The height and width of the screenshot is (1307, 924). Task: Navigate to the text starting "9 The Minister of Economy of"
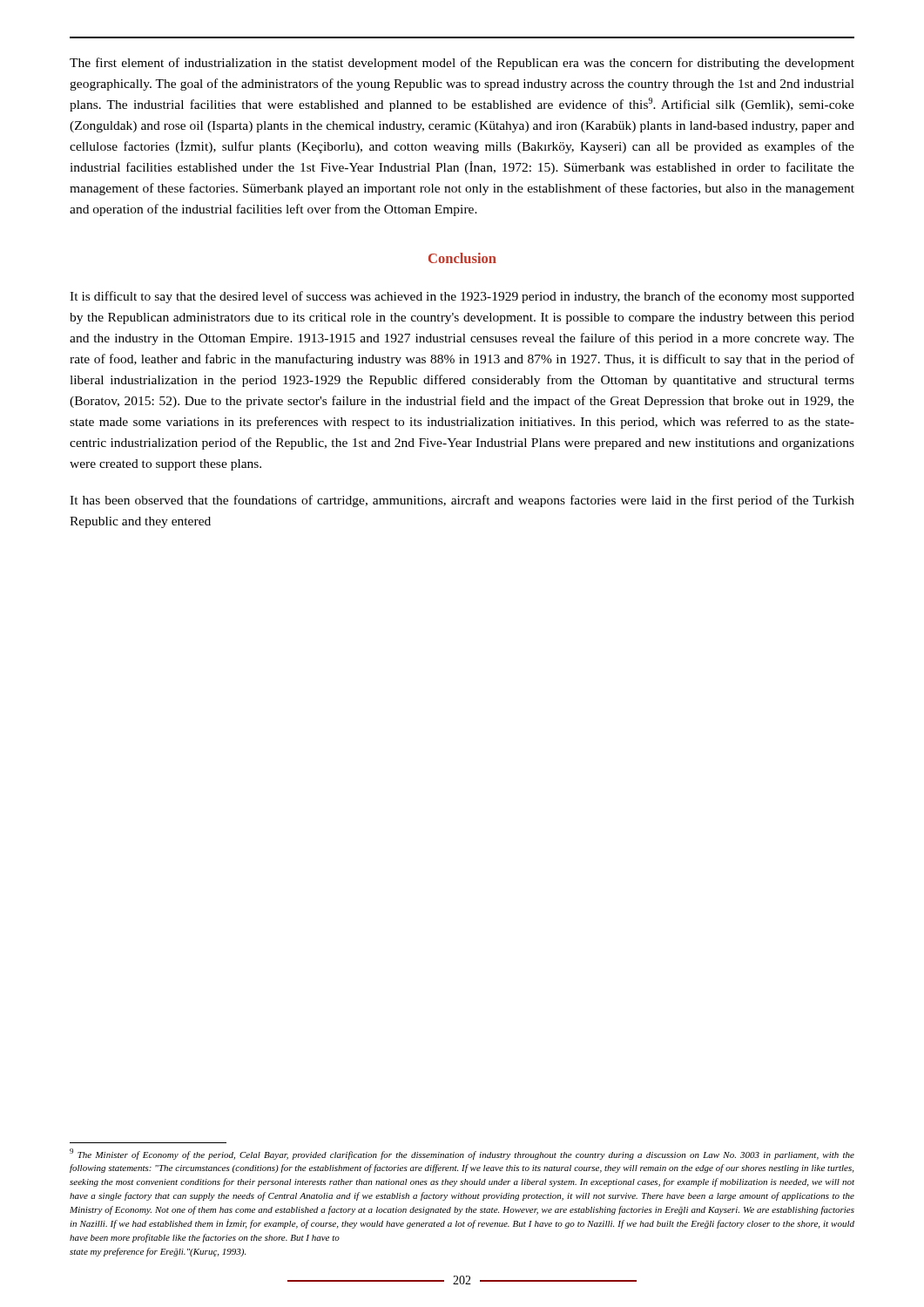click(x=462, y=1202)
